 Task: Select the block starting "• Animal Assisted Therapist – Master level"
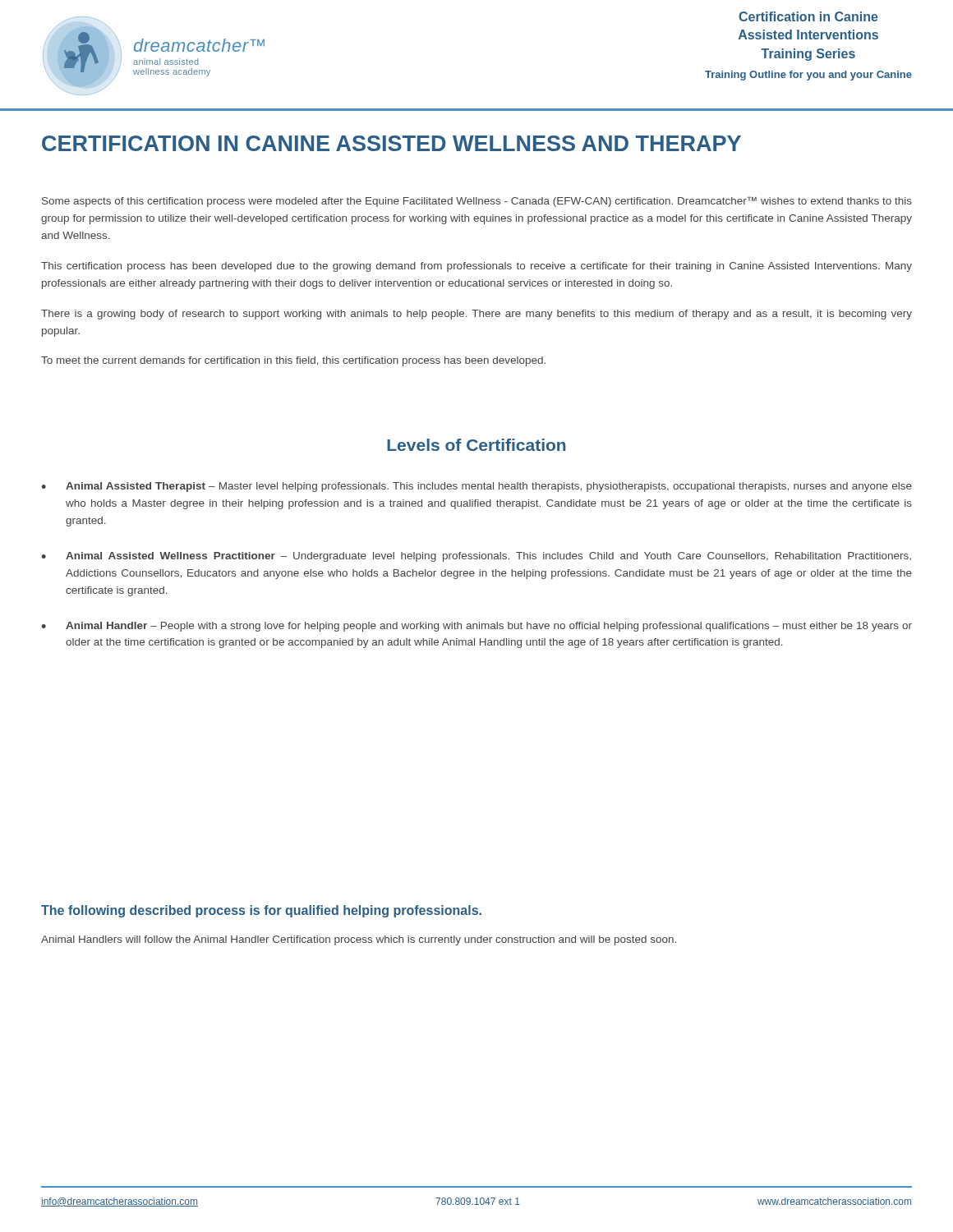(x=476, y=504)
